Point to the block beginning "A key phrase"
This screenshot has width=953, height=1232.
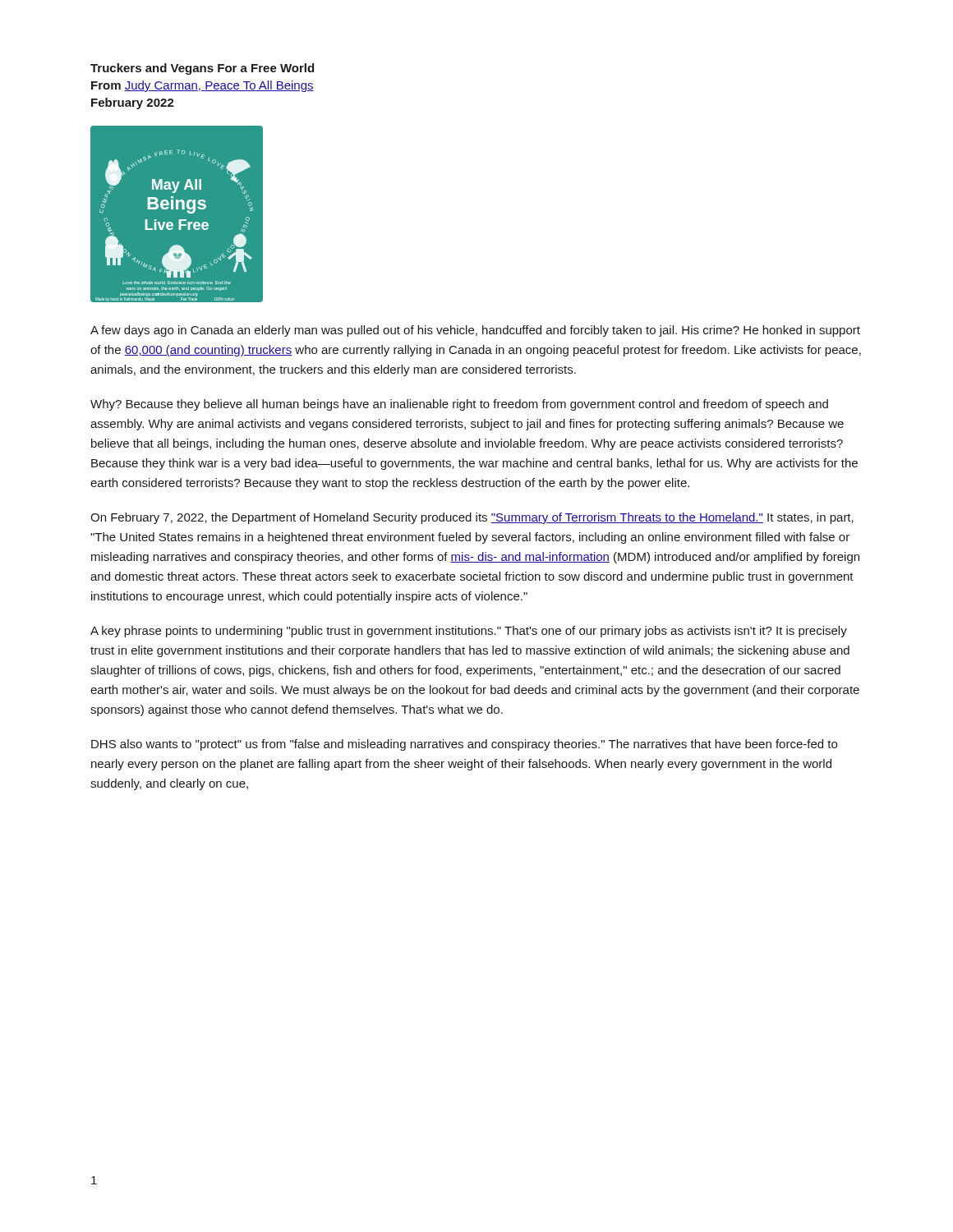point(475,670)
